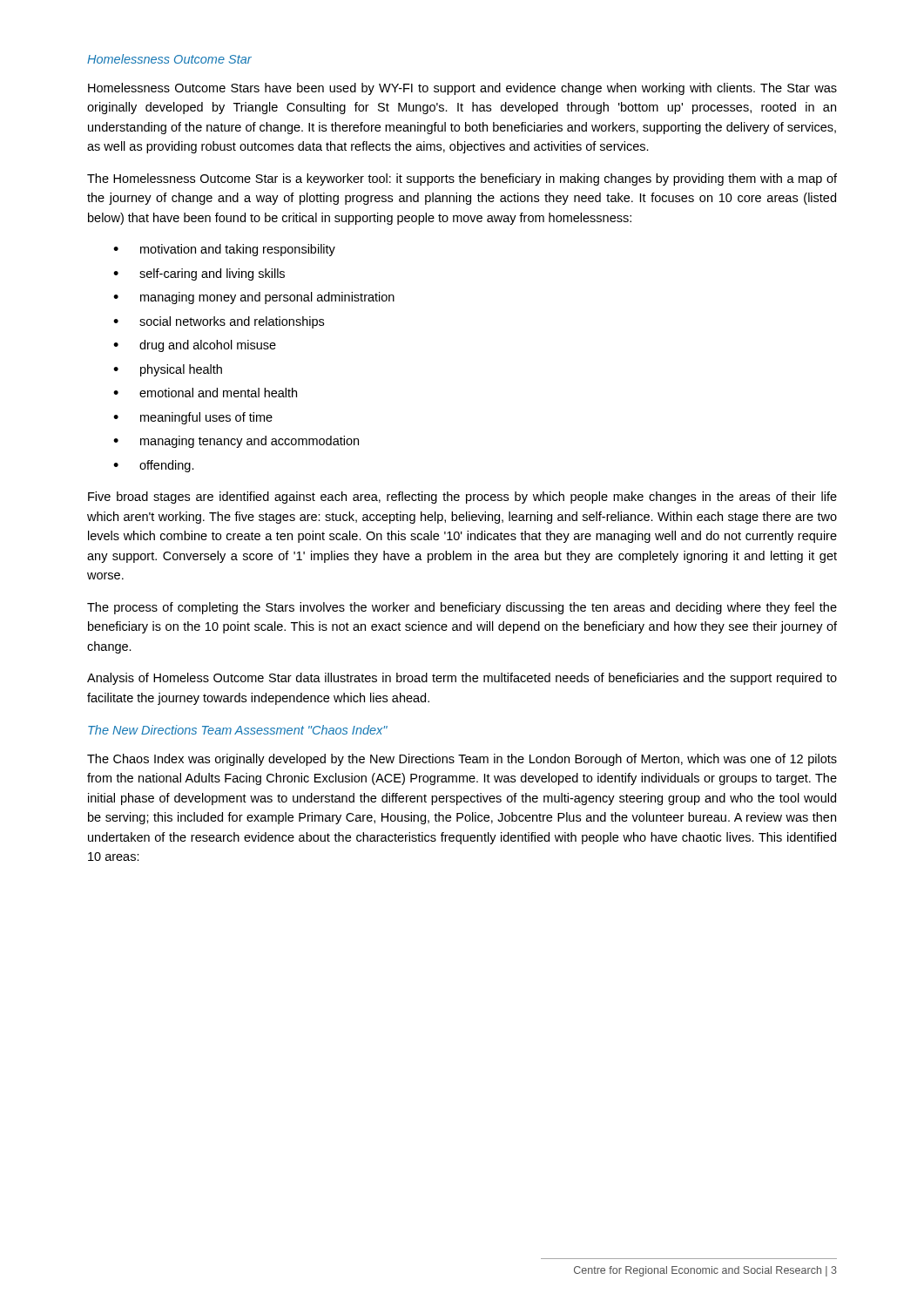Find the region starting "•drug and alcohol misuse"
This screenshot has height=1307, width=924.
tap(195, 346)
